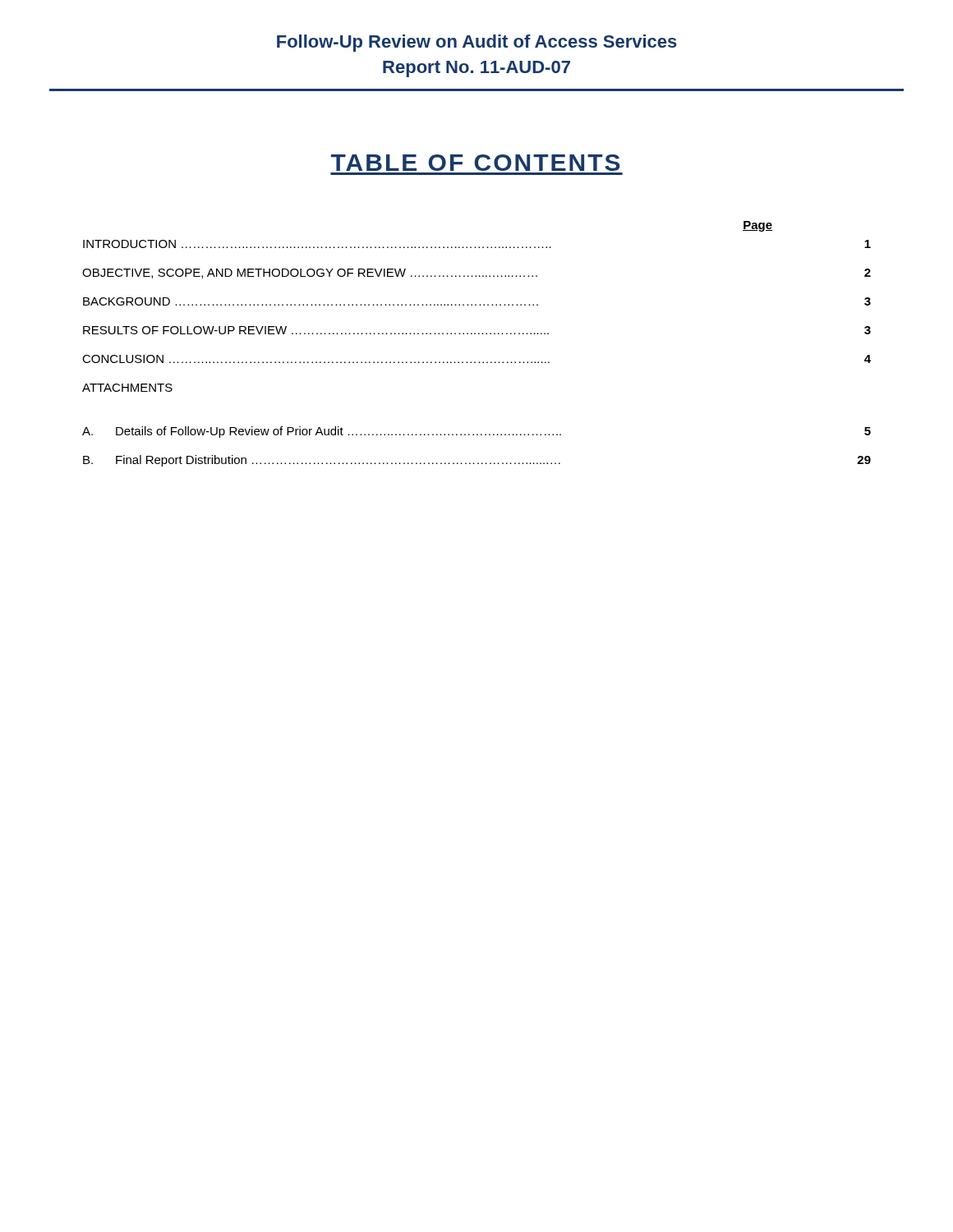Find the list item that reads "BACKGROUND ………………………………………………………......………………… 3"
The height and width of the screenshot is (1232, 953).
[476, 301]
